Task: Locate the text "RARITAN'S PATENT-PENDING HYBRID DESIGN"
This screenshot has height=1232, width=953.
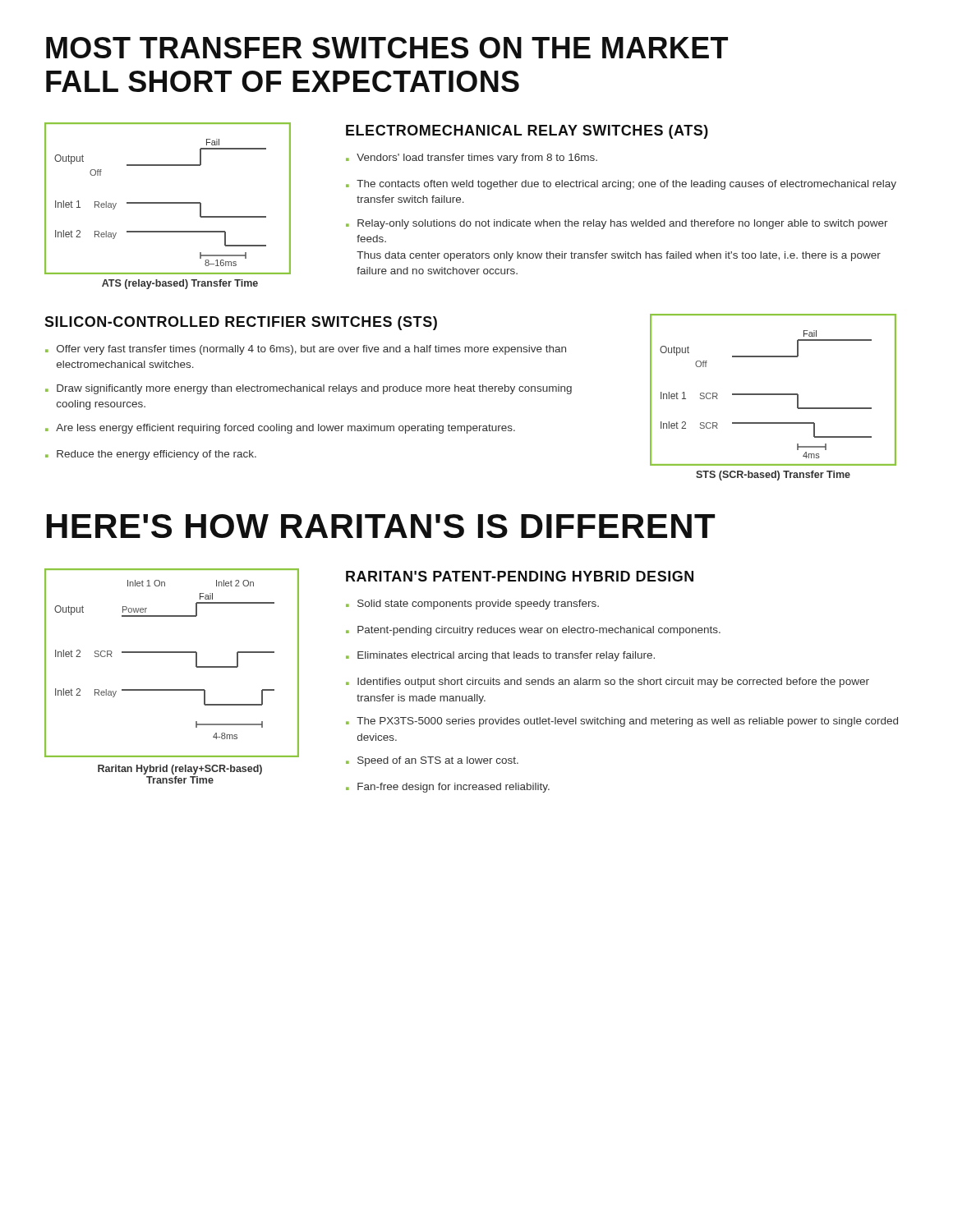Action: pos(627,577)
